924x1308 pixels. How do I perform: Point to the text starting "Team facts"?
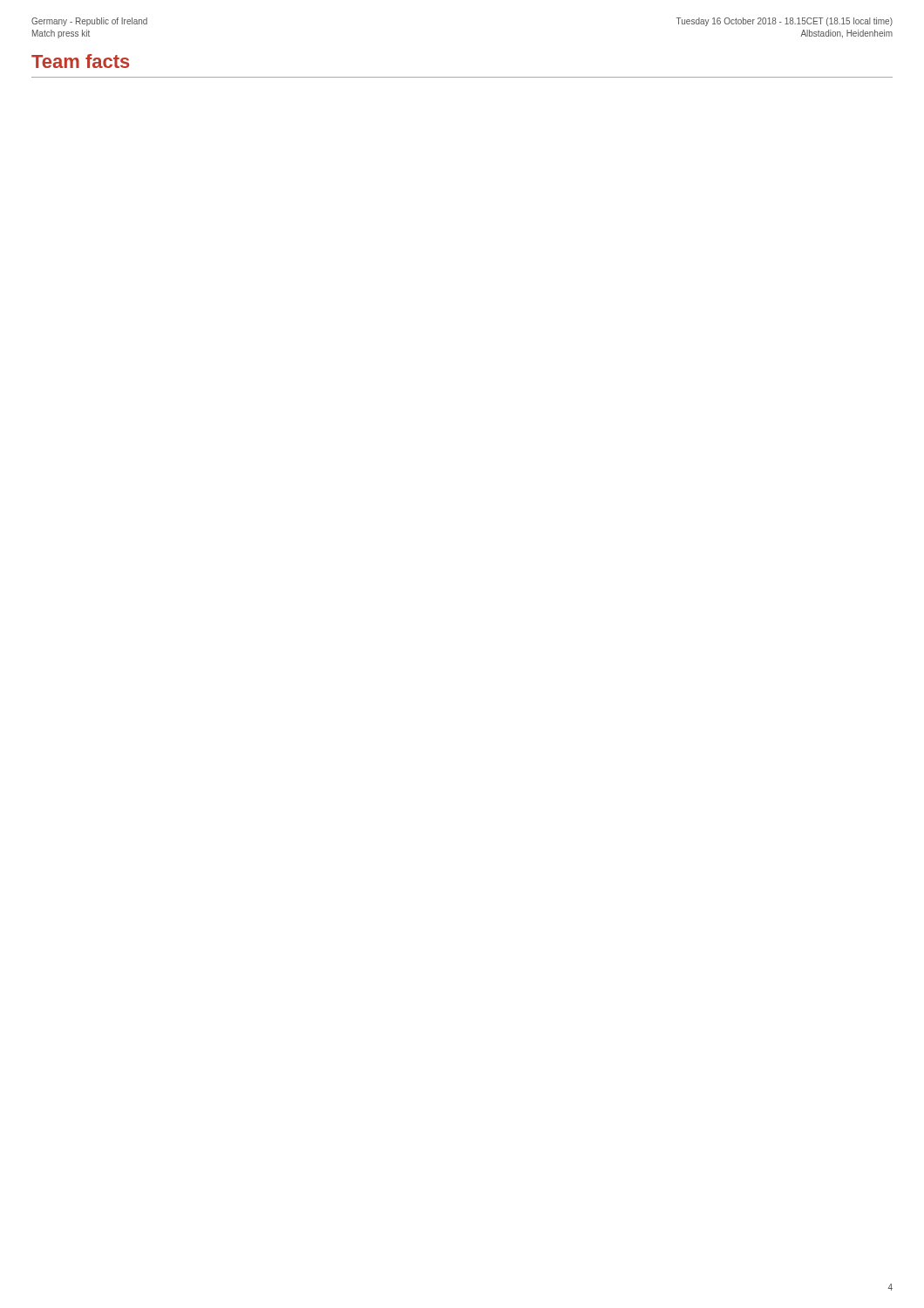tap(81, 61)
